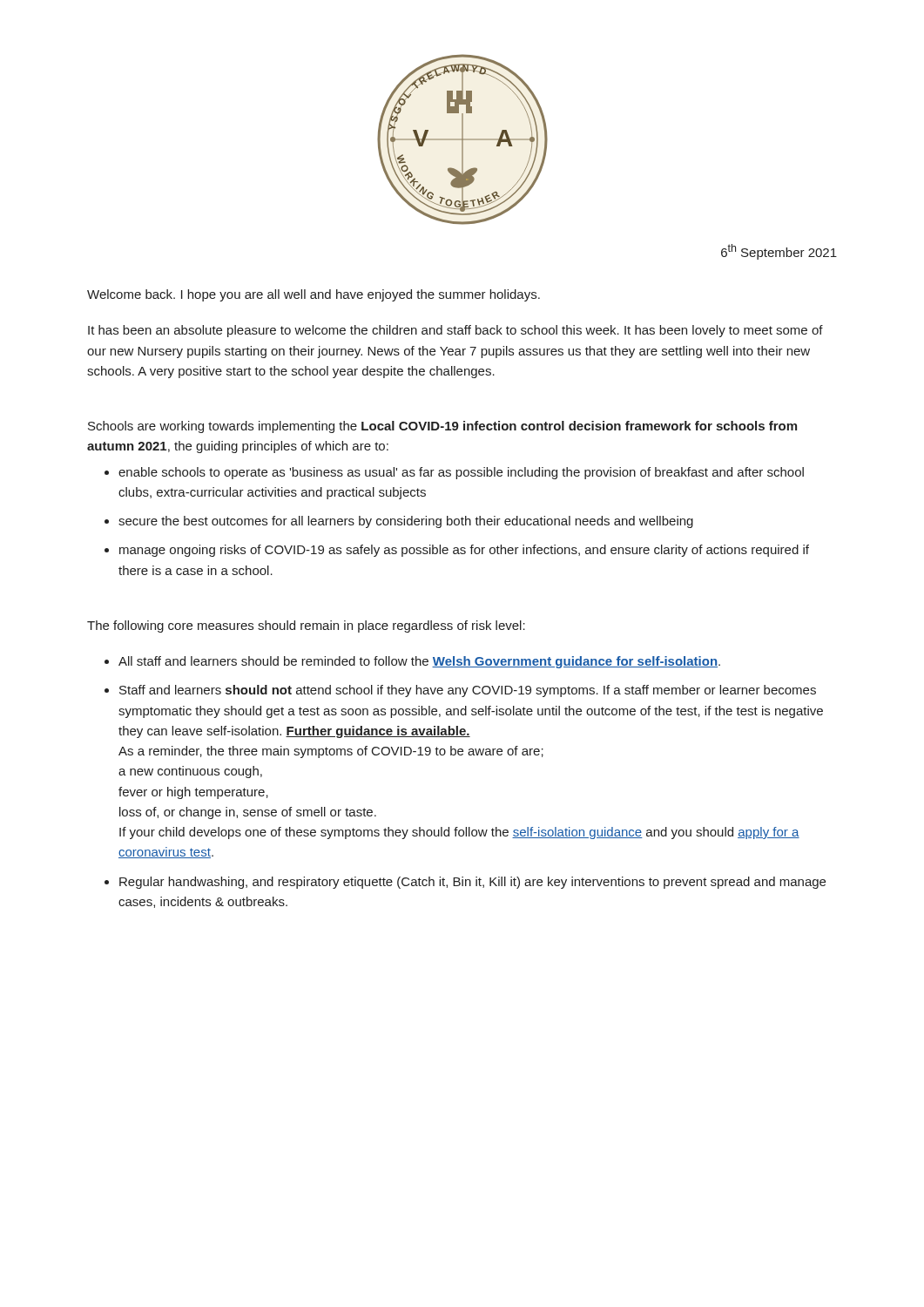Viewport: 924px width, 1307px height.
Task: Find the list item with the text "Staff and learners should not attend school if"
Action: point(468,691)
